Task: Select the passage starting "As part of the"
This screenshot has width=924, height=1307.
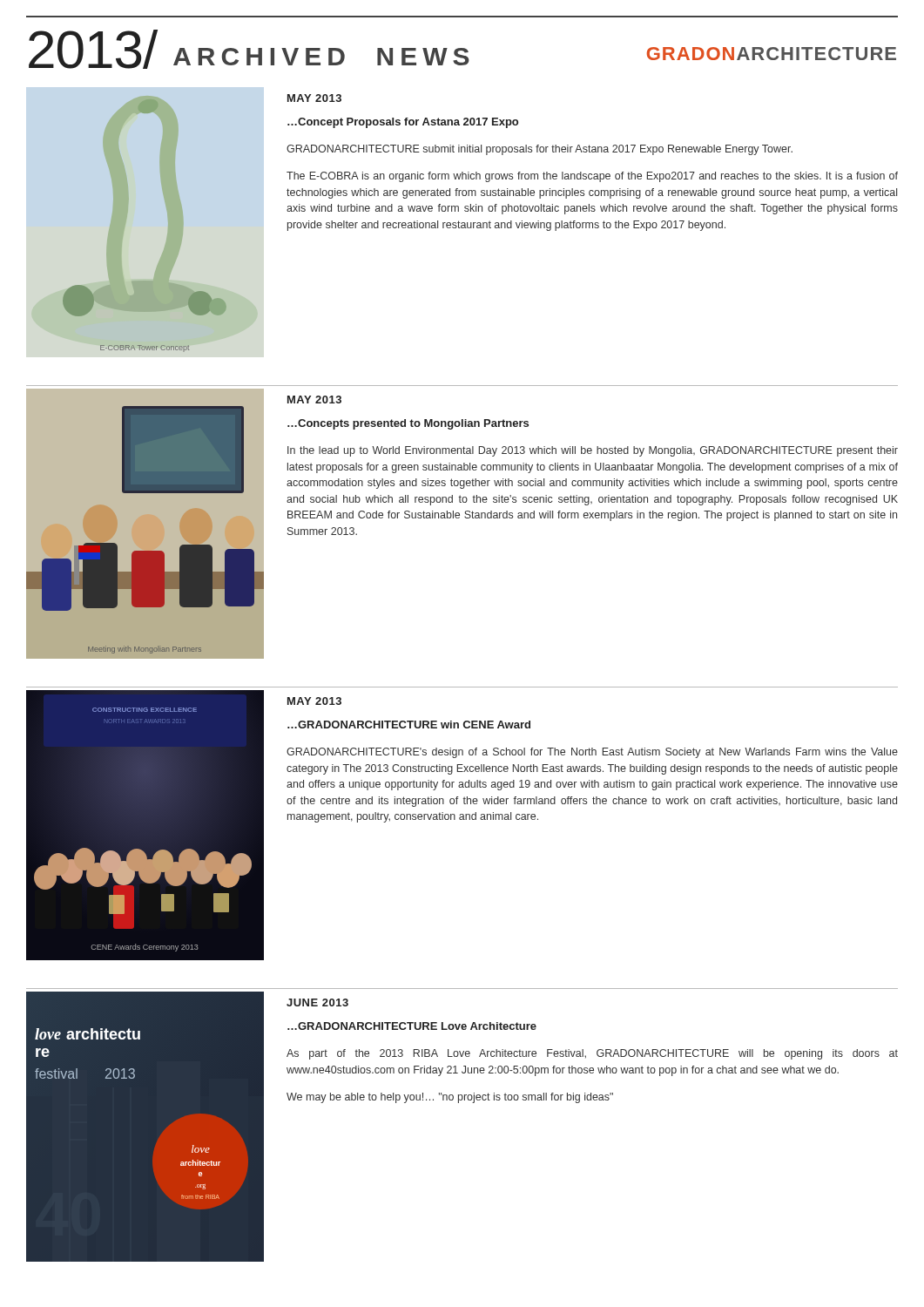Action: (x=592, y=1062)
